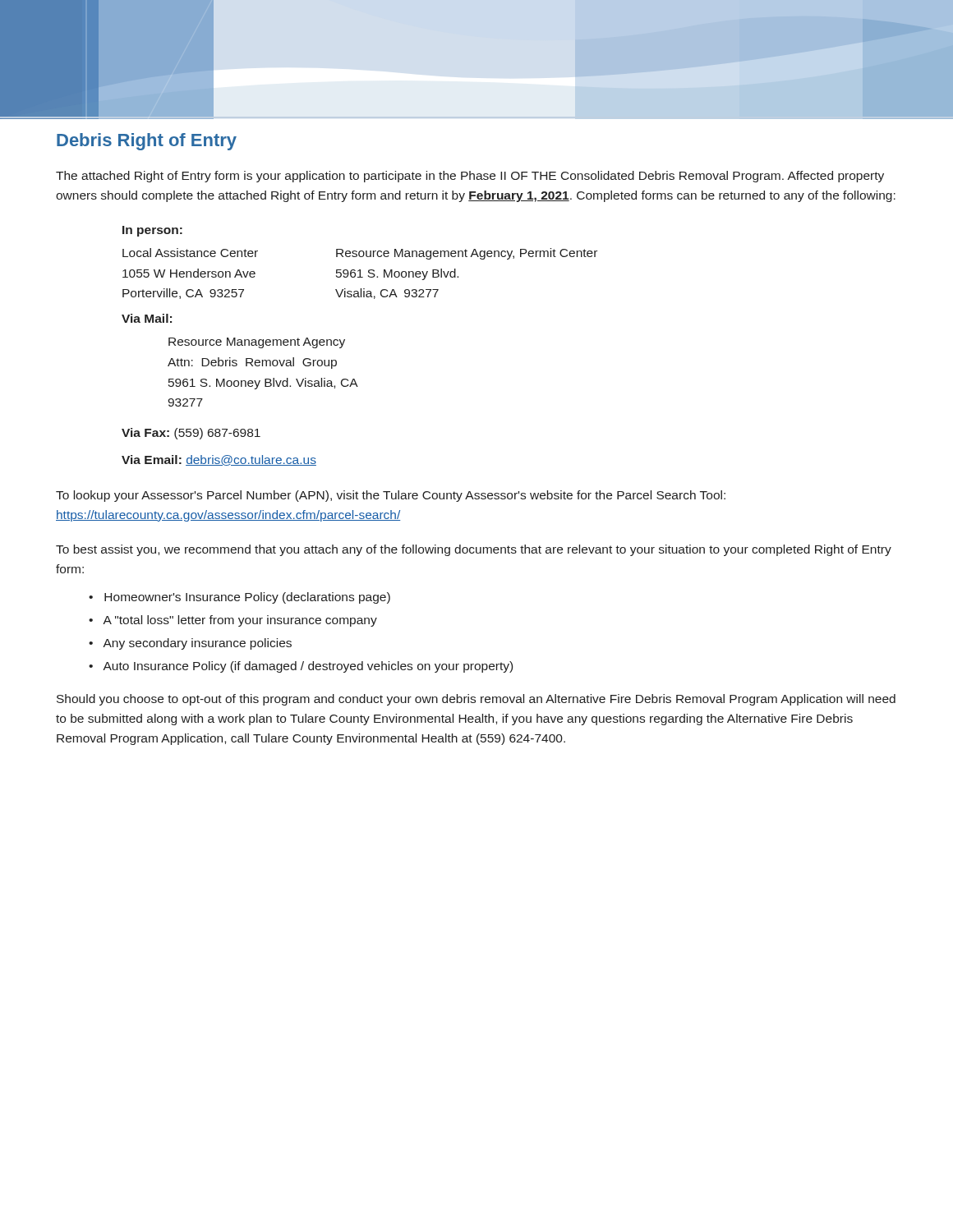This screenshot has height=1232, width=953.
Task: Where is the passage that starts "The attached Right of Entry"?
Action: click(476, 185)
